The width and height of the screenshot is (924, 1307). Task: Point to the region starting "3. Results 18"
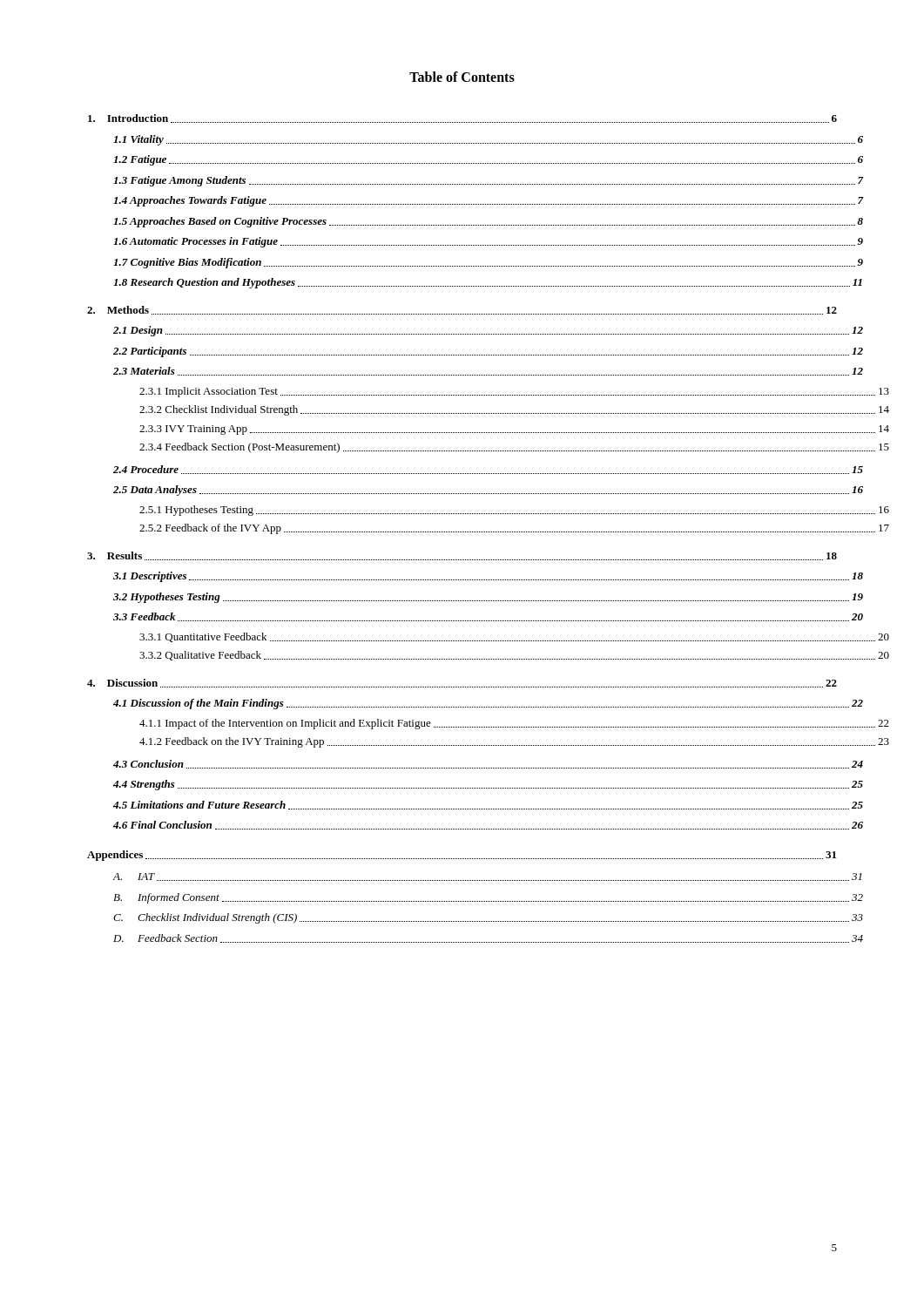[462, 555]
